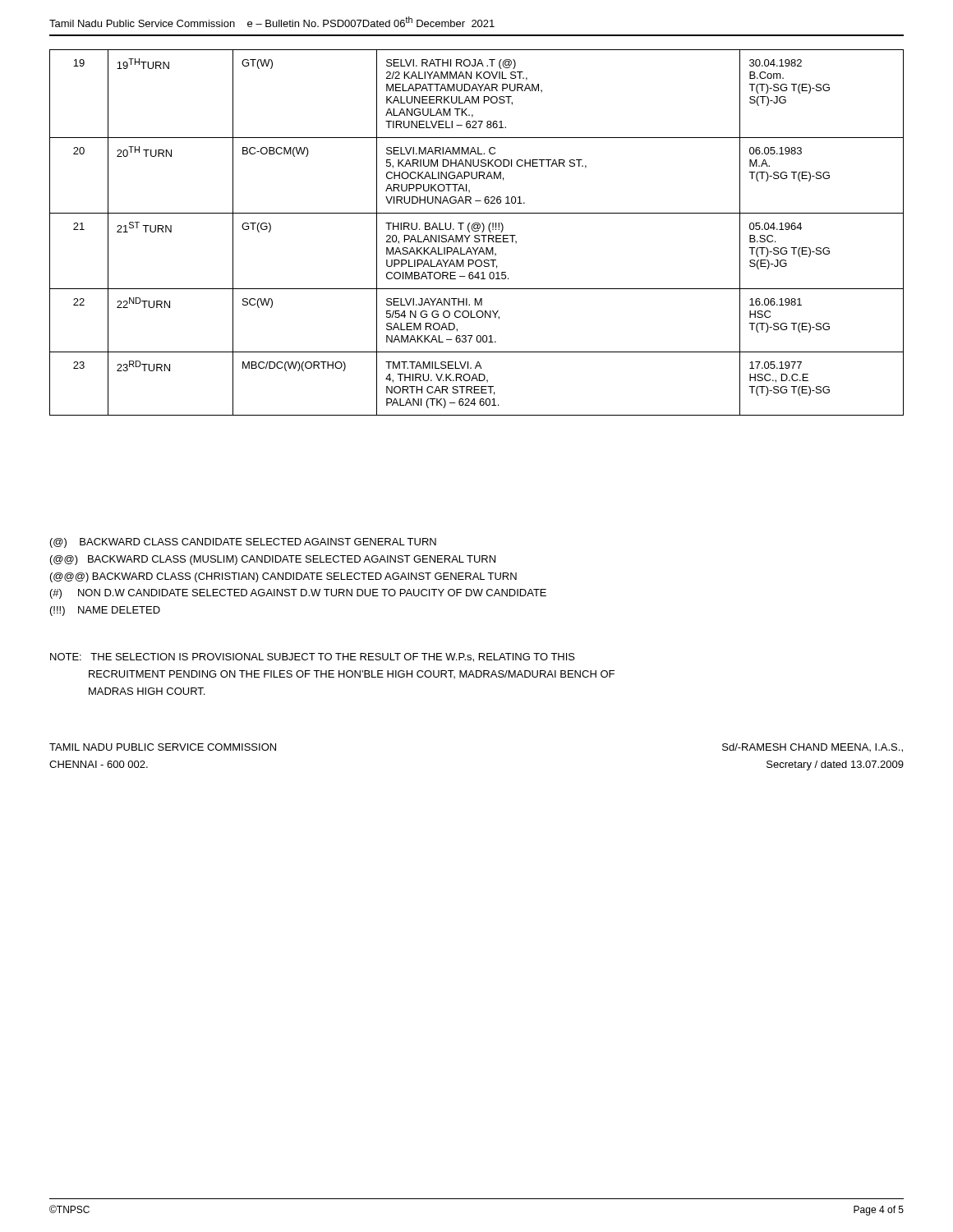
Task: Click on the passage starting "(@) BACKWARD CLASS CANDIDATE"
Action: point(243,542)
